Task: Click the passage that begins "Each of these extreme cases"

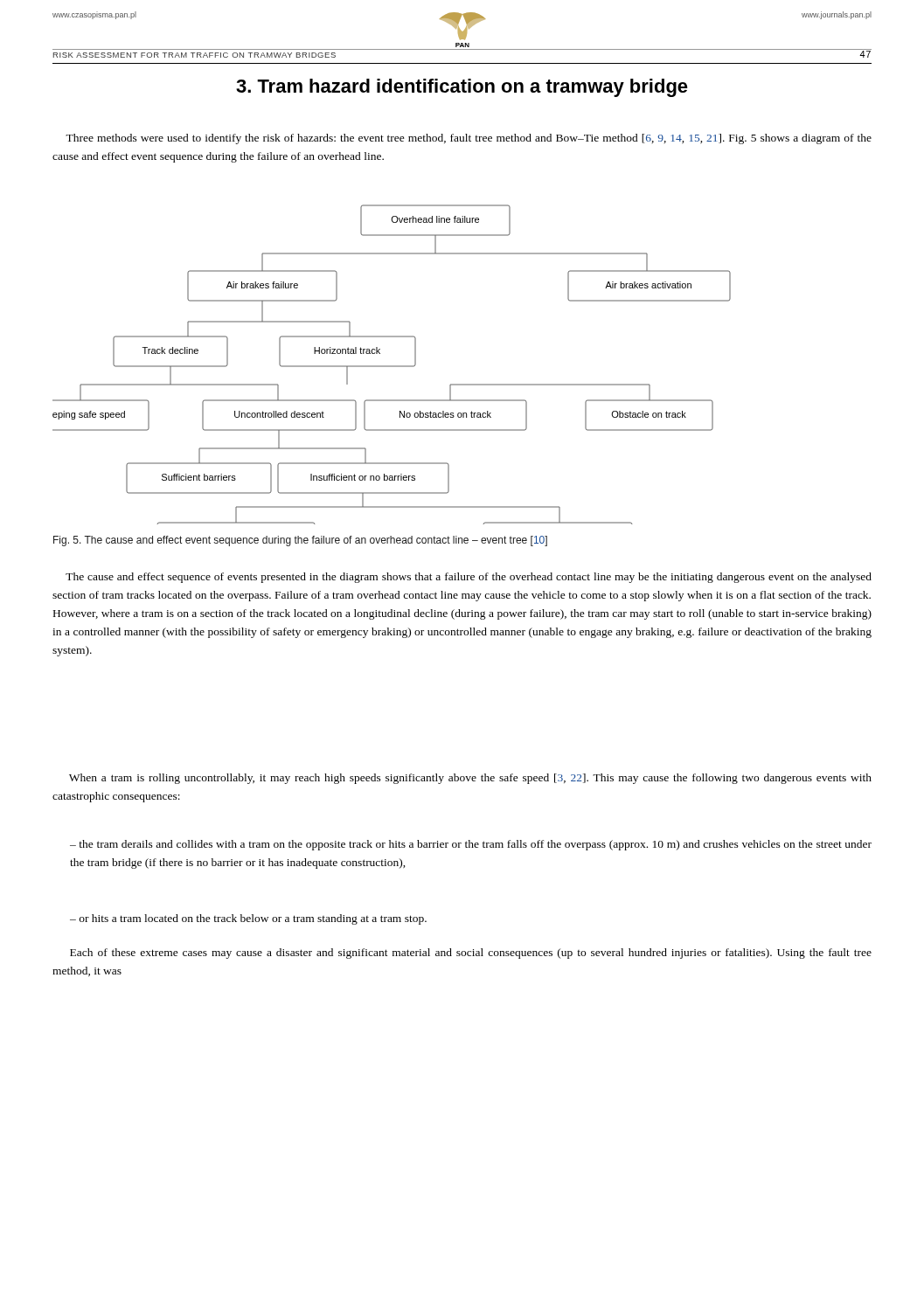Action: (x=462, y=961)
